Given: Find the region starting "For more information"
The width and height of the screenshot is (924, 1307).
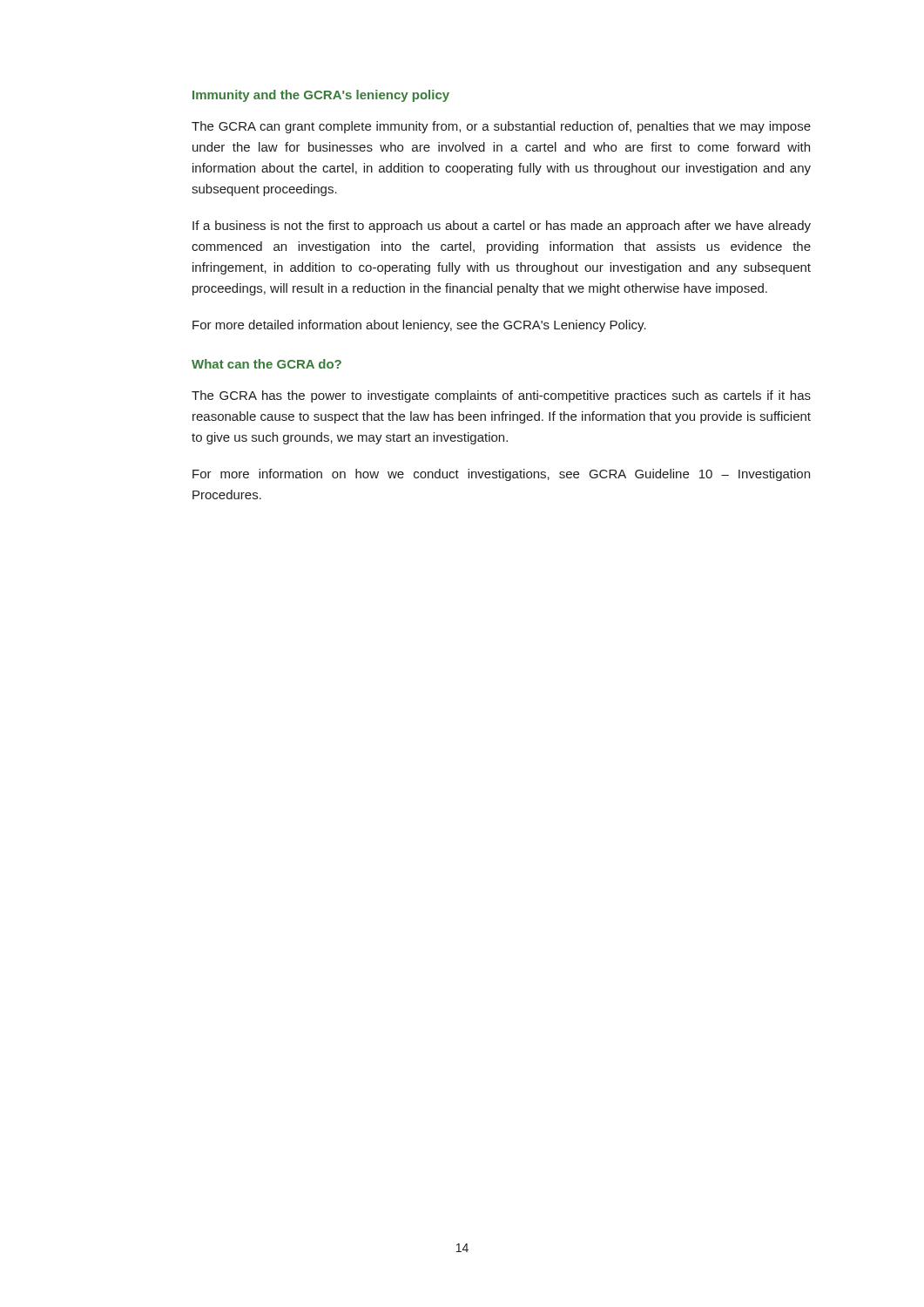Looking at the screenshot, I should tap(501, 484).
